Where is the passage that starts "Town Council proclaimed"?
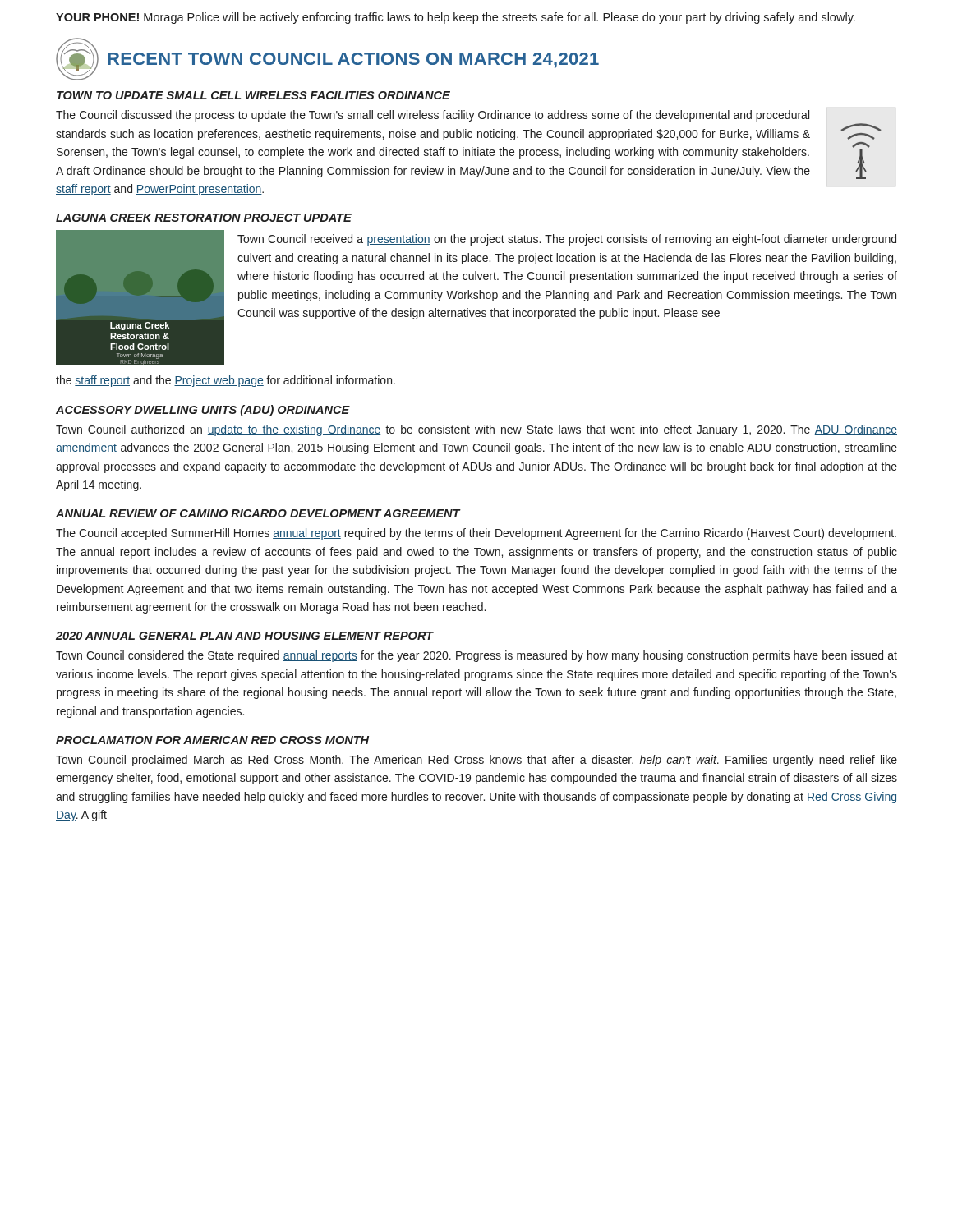 [476, 787]
